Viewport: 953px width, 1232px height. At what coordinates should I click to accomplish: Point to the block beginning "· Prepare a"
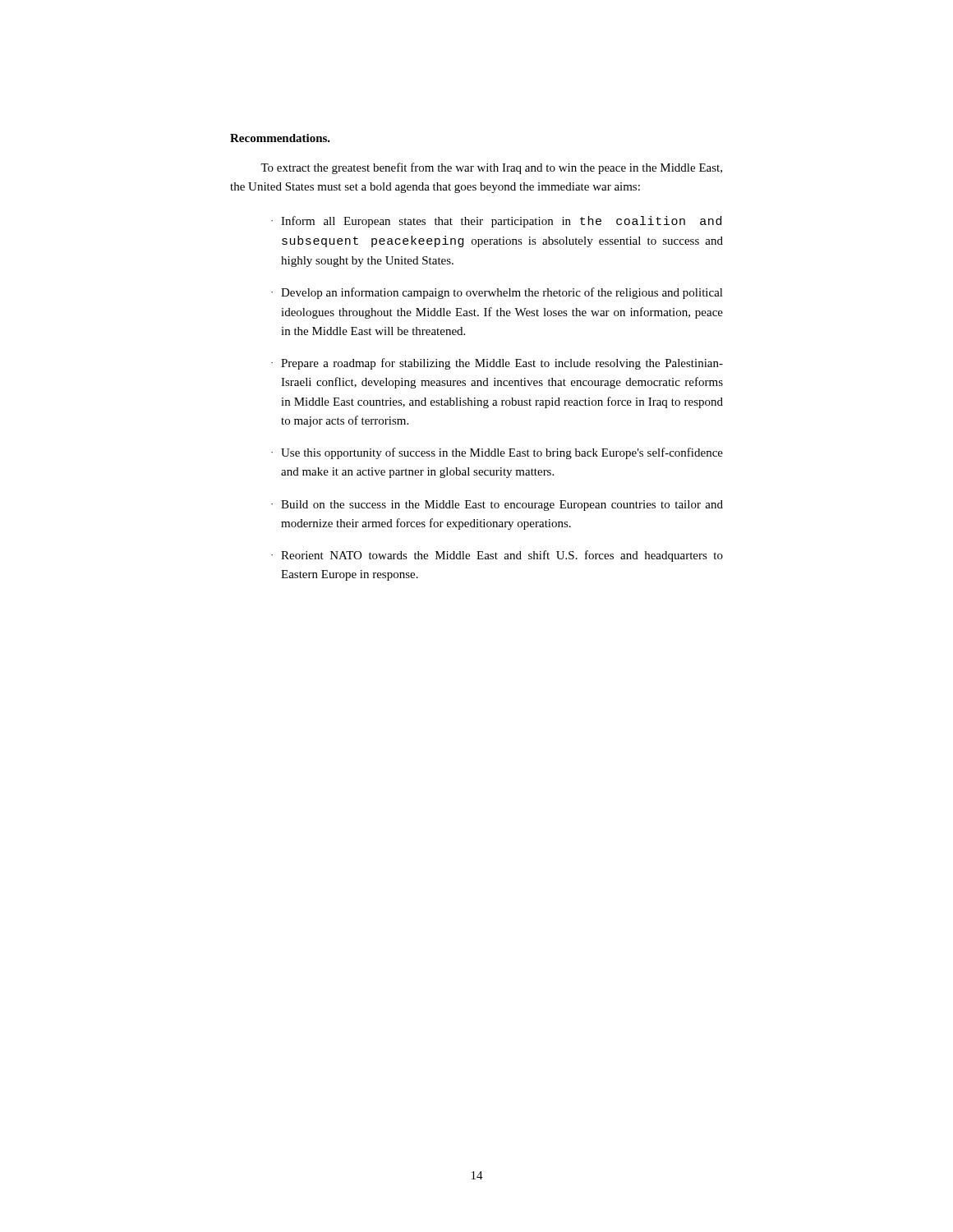click(x=493, y=392)
